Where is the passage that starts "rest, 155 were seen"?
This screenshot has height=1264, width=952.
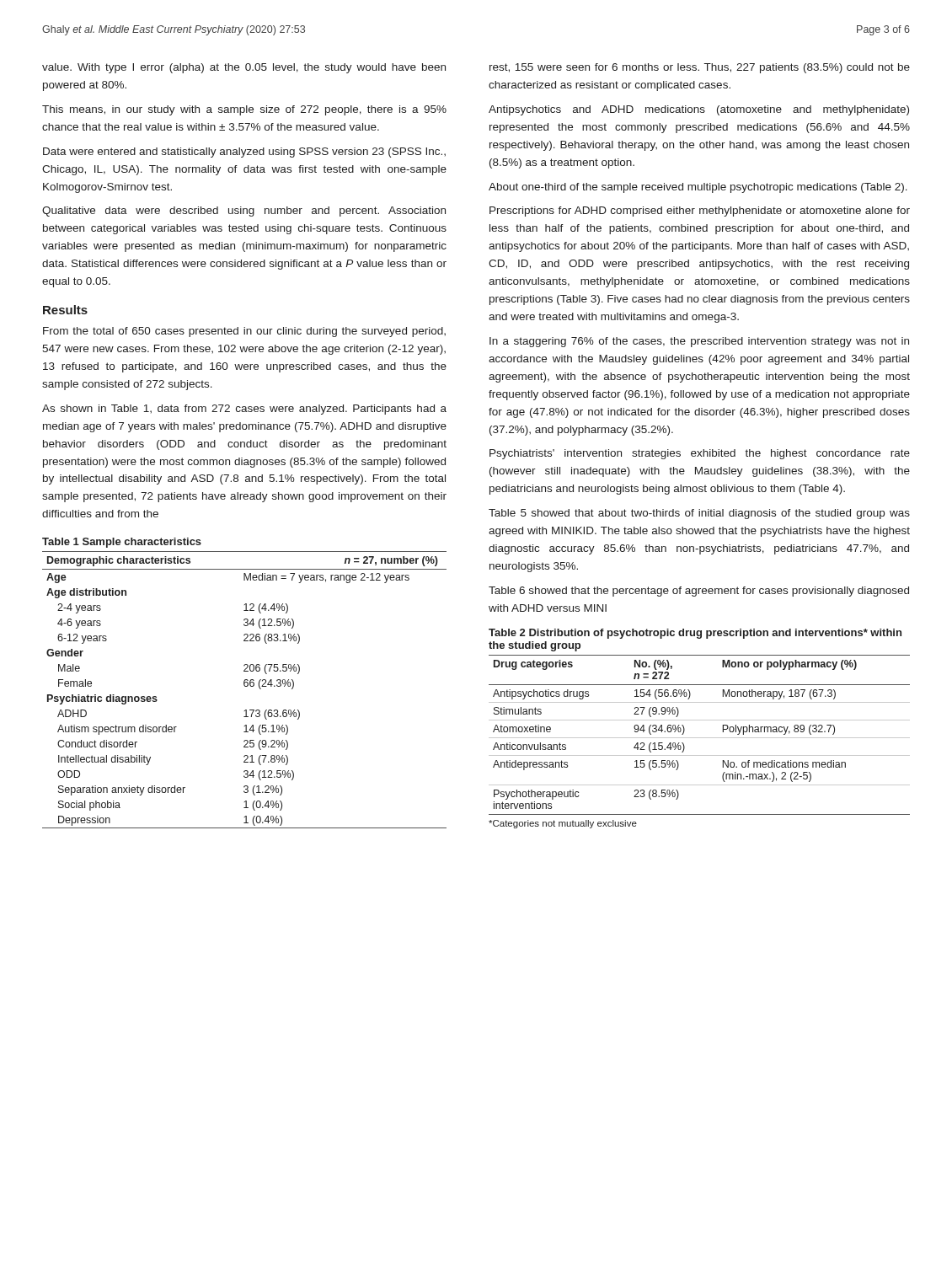click(x=699, y=77)
